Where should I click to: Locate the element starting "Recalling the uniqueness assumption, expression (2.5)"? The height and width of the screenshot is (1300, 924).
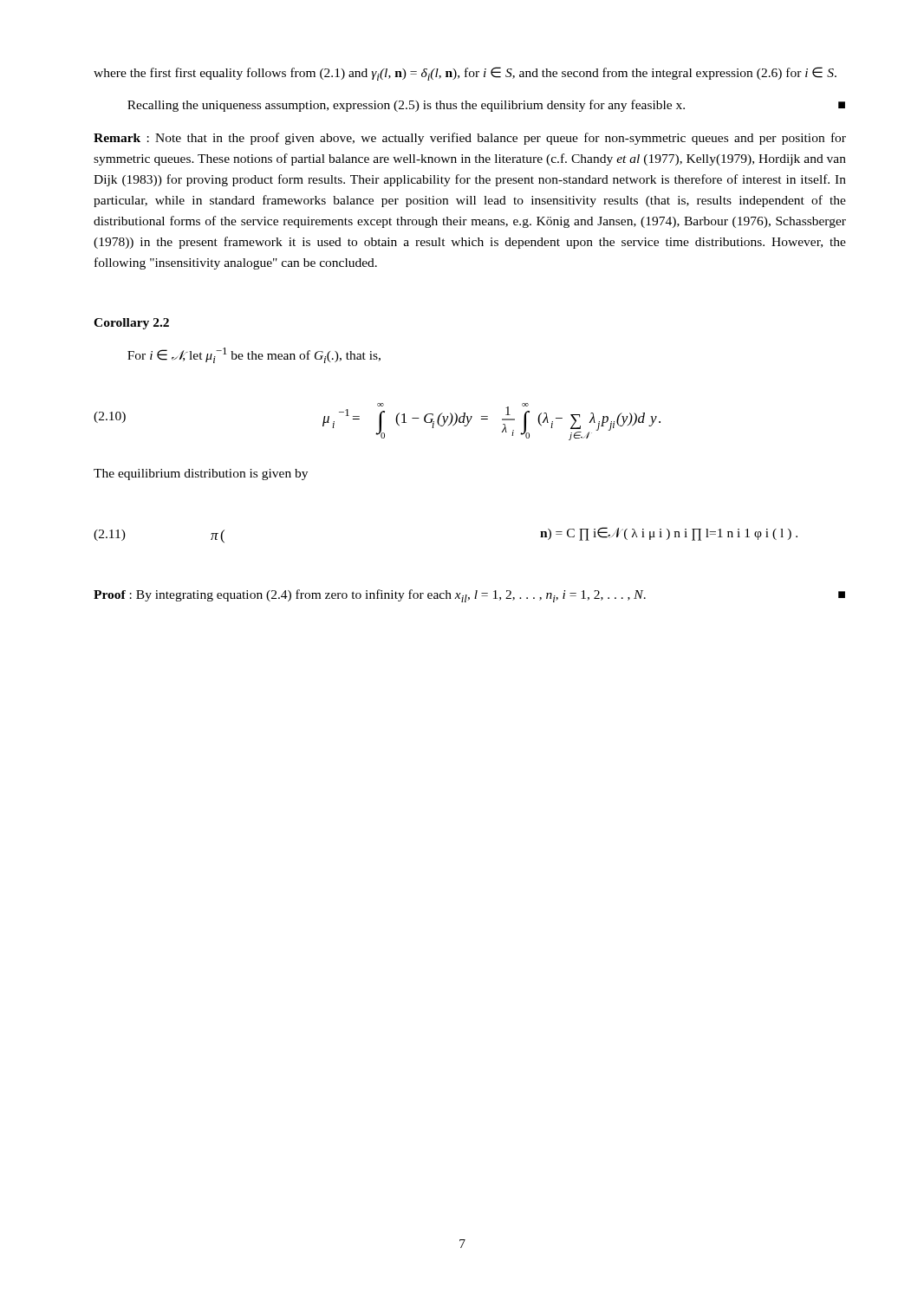(x=470, y=105)
